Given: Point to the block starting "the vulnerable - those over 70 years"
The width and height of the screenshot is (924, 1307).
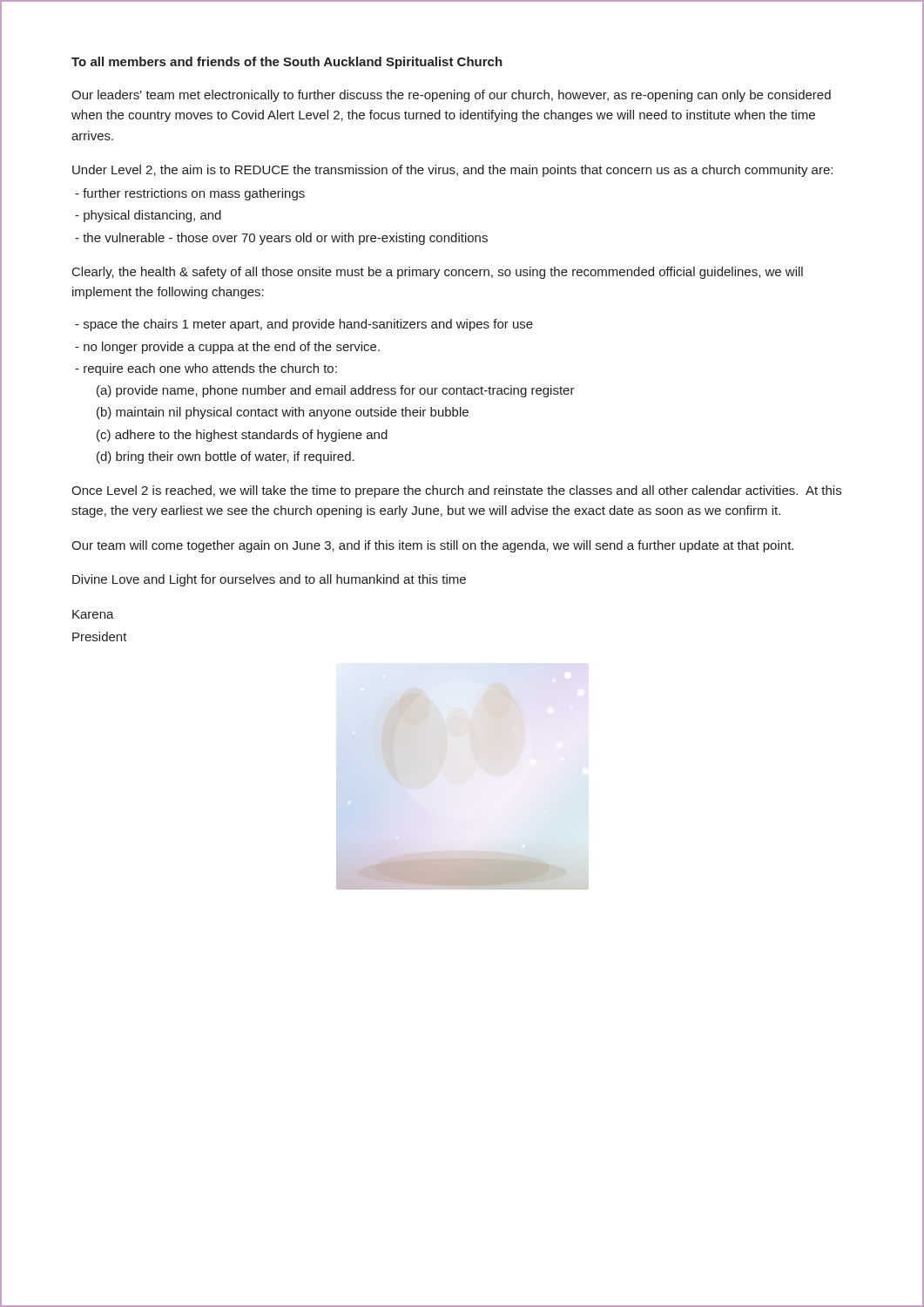Looking at the screenshot, I should (281, 237).
